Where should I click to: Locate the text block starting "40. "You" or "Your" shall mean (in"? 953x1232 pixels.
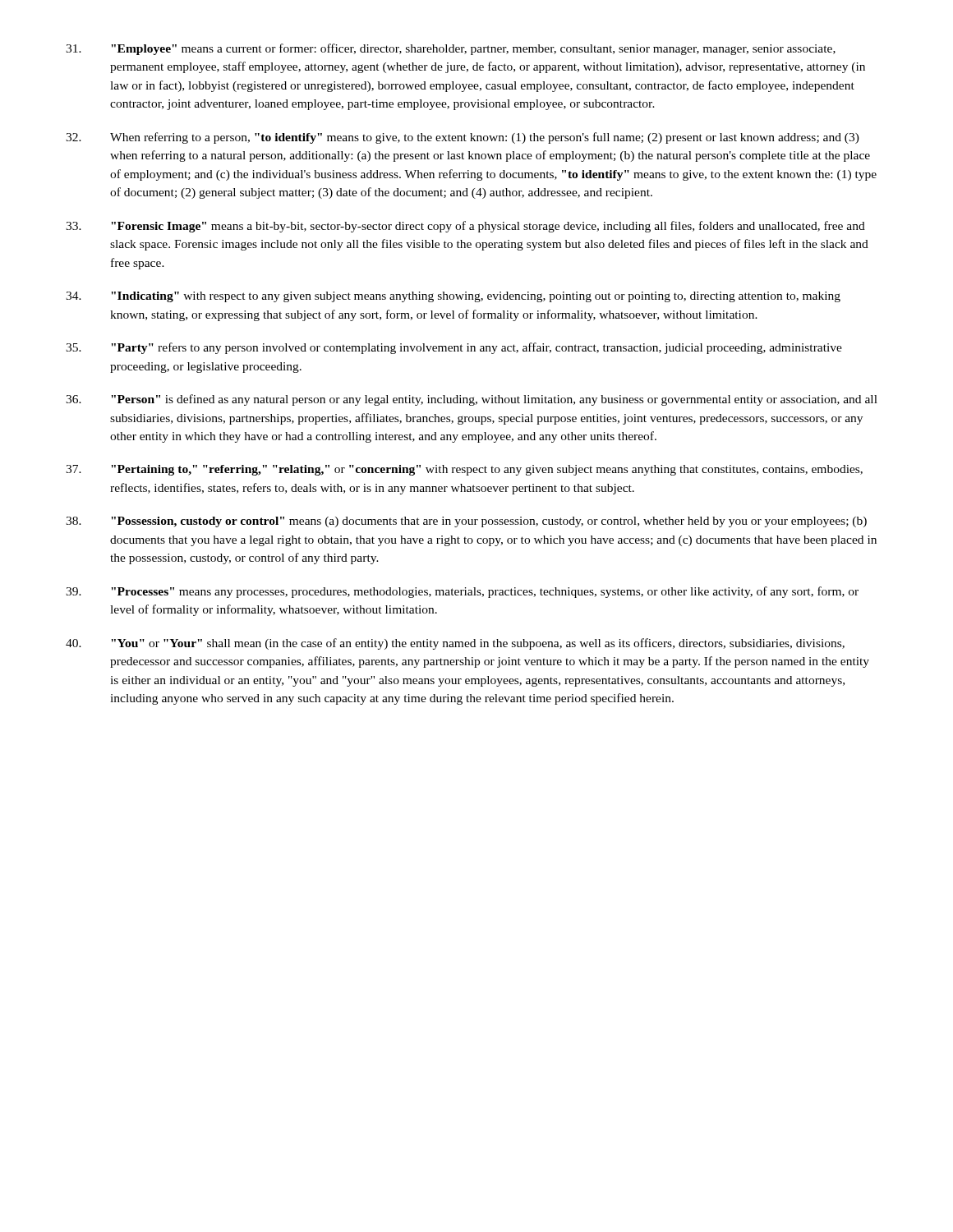click(x=472, y=671)
